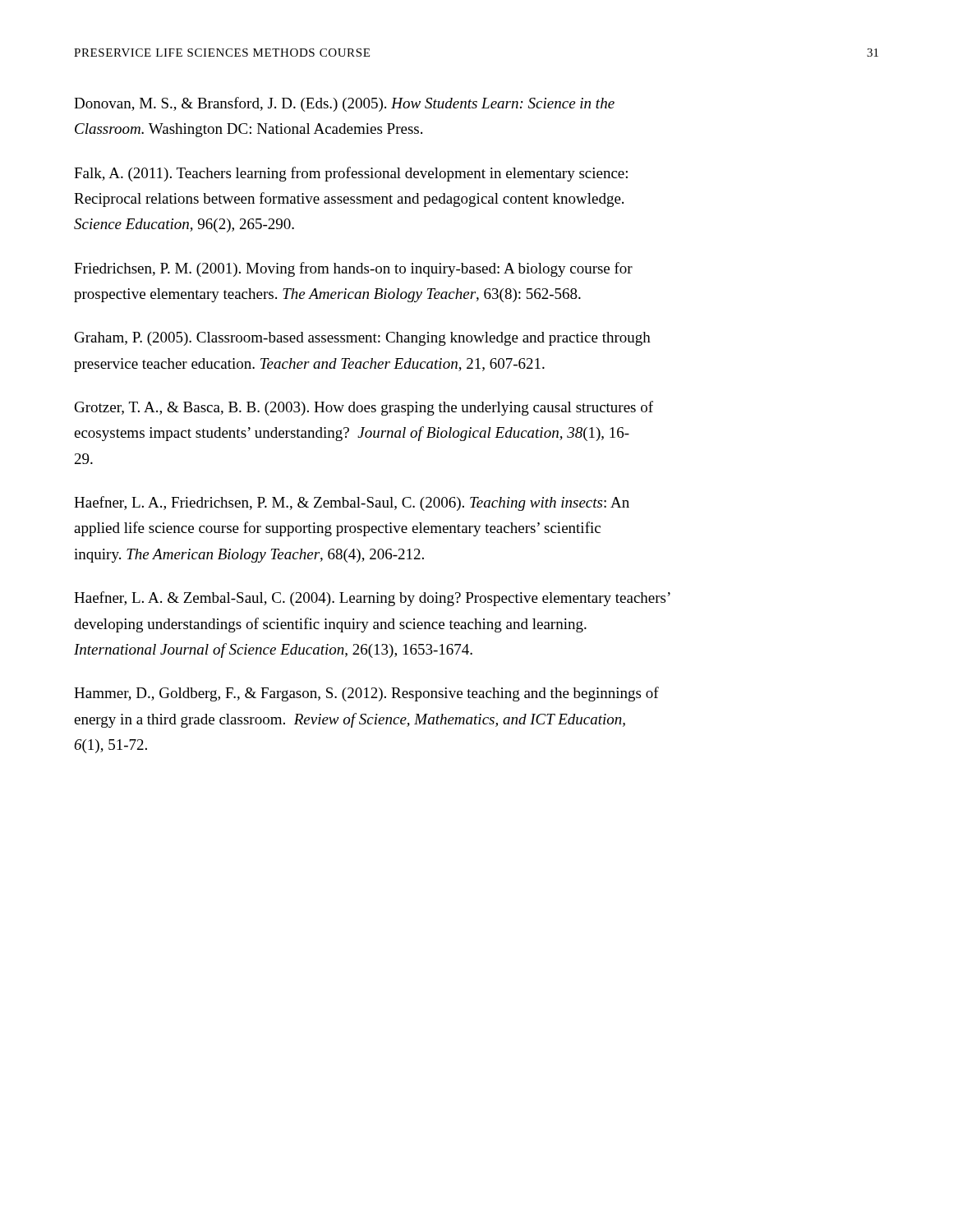Locate the block of text that opens with "Hammer, D., Goldberg, F., &"
This screenshot has width=953, height=1232.
pyautogui.click(x=476, y=719)
